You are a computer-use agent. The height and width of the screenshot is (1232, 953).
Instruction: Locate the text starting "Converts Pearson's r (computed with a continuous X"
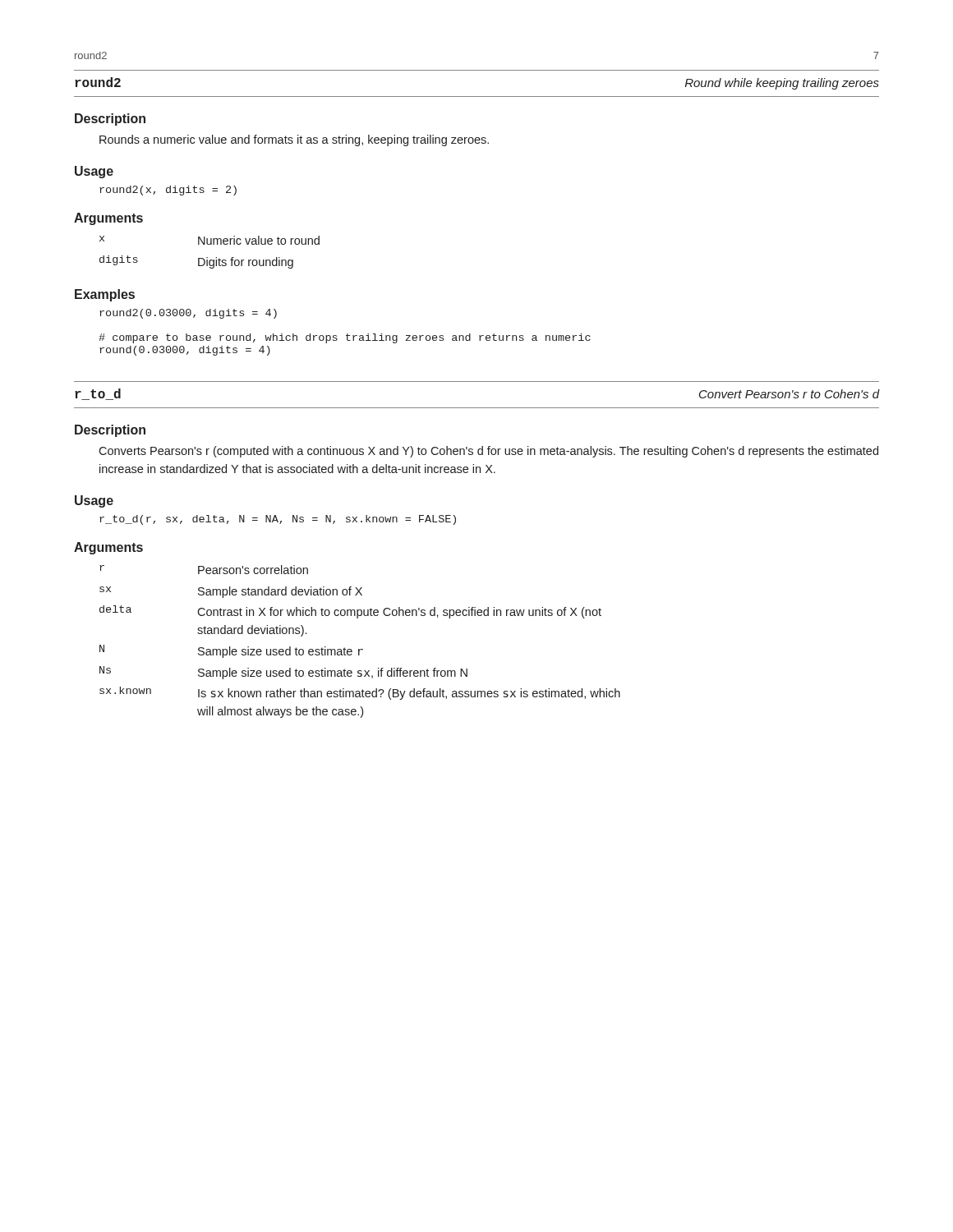tap(489, 460)
